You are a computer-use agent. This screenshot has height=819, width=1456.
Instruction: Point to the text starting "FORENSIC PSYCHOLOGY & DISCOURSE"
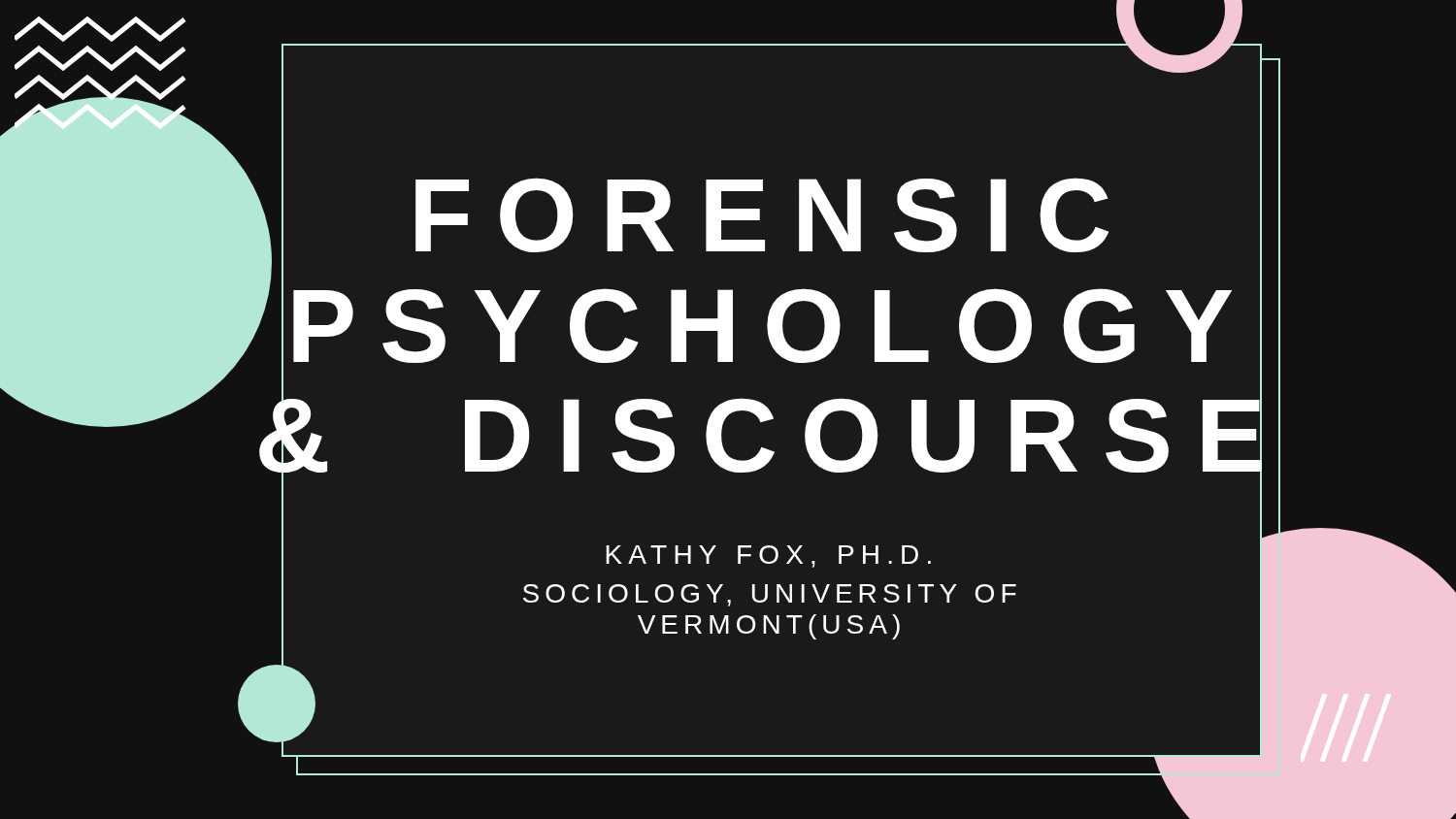pos(772,326)
